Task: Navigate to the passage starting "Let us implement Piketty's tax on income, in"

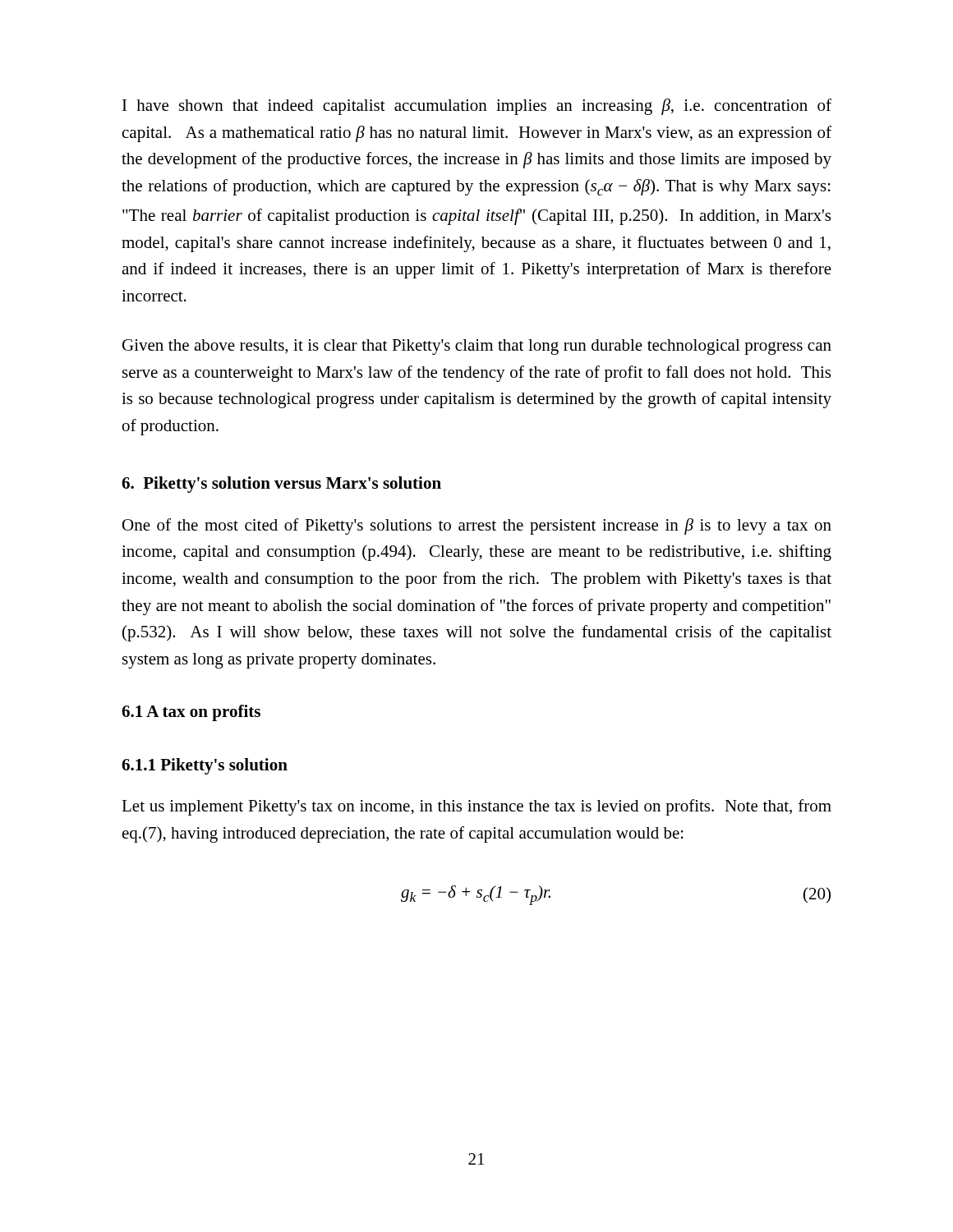Action: [476, 819]
